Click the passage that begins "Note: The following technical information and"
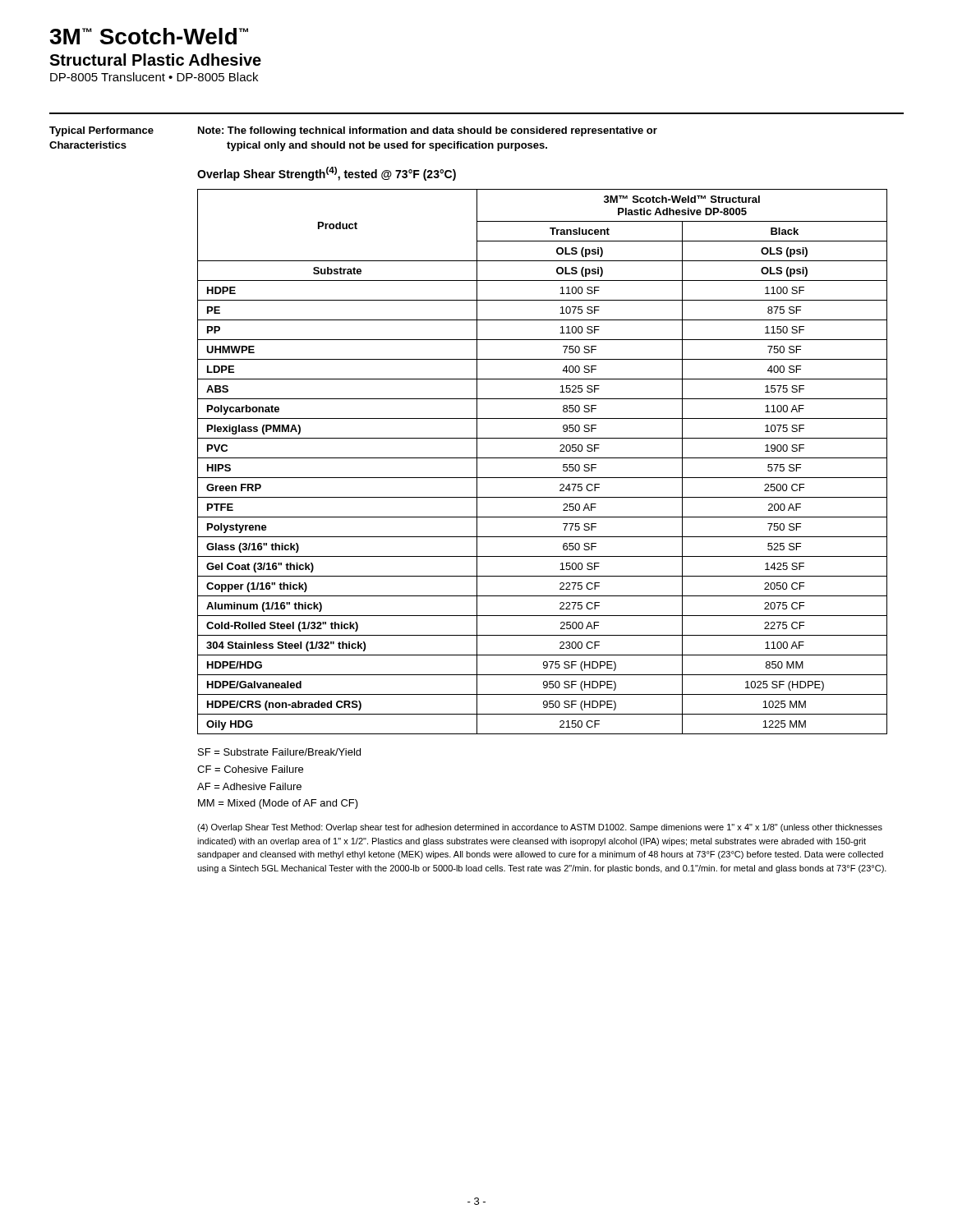953x1232 pixels. tap(427, 138)
